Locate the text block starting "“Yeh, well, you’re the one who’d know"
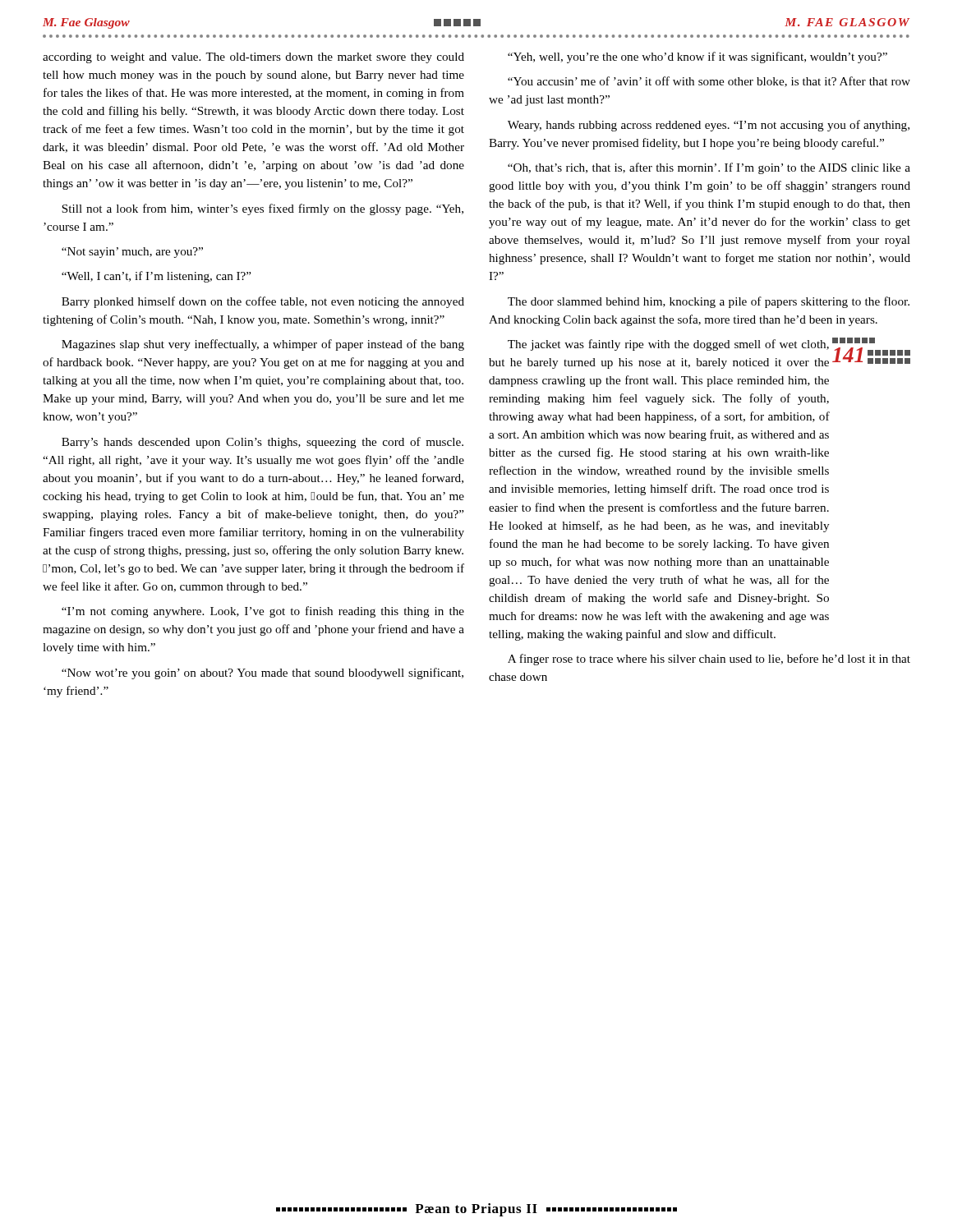 700,57
